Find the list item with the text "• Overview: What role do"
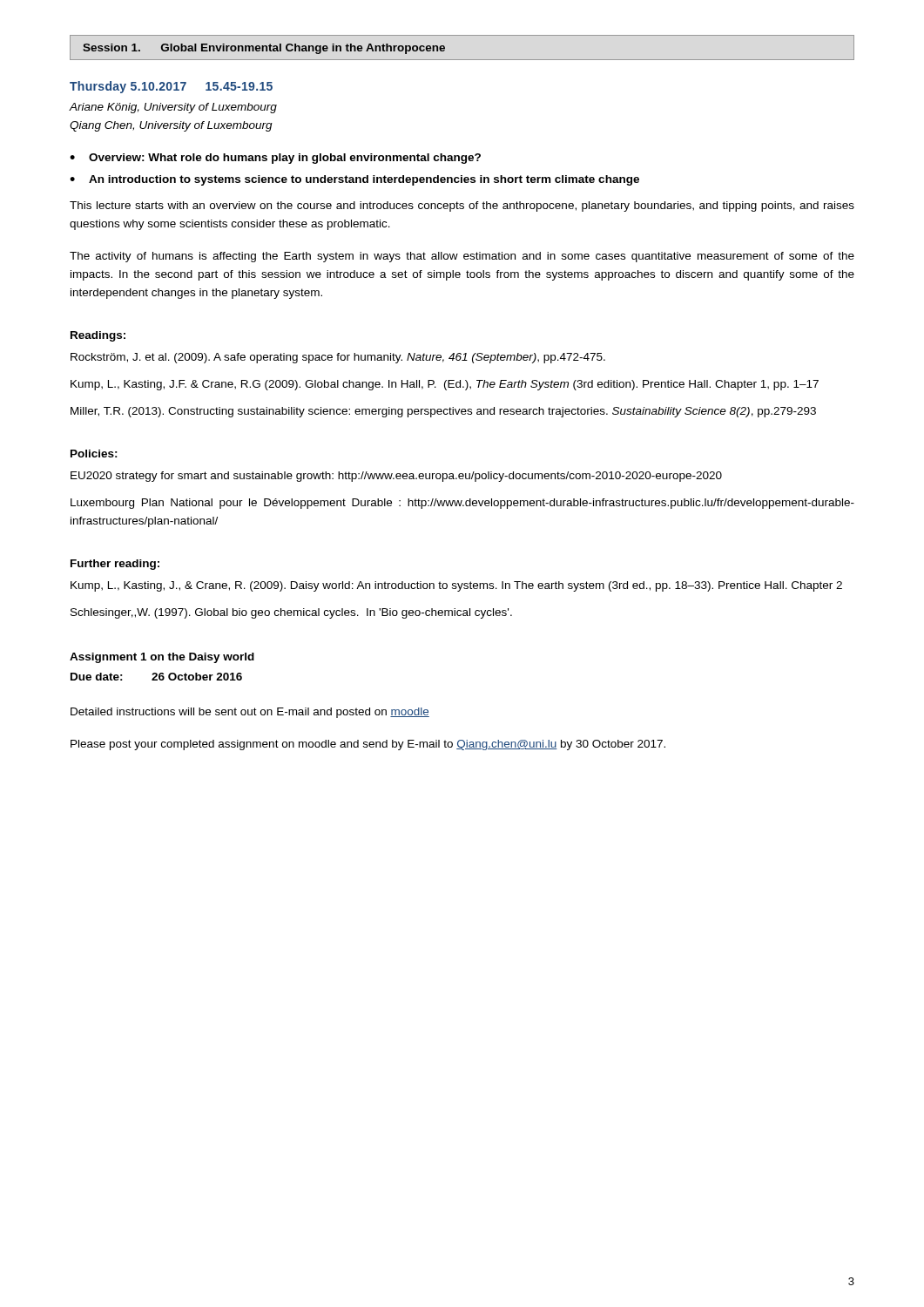Screen dimensions: 1307x924 point(276,158)
